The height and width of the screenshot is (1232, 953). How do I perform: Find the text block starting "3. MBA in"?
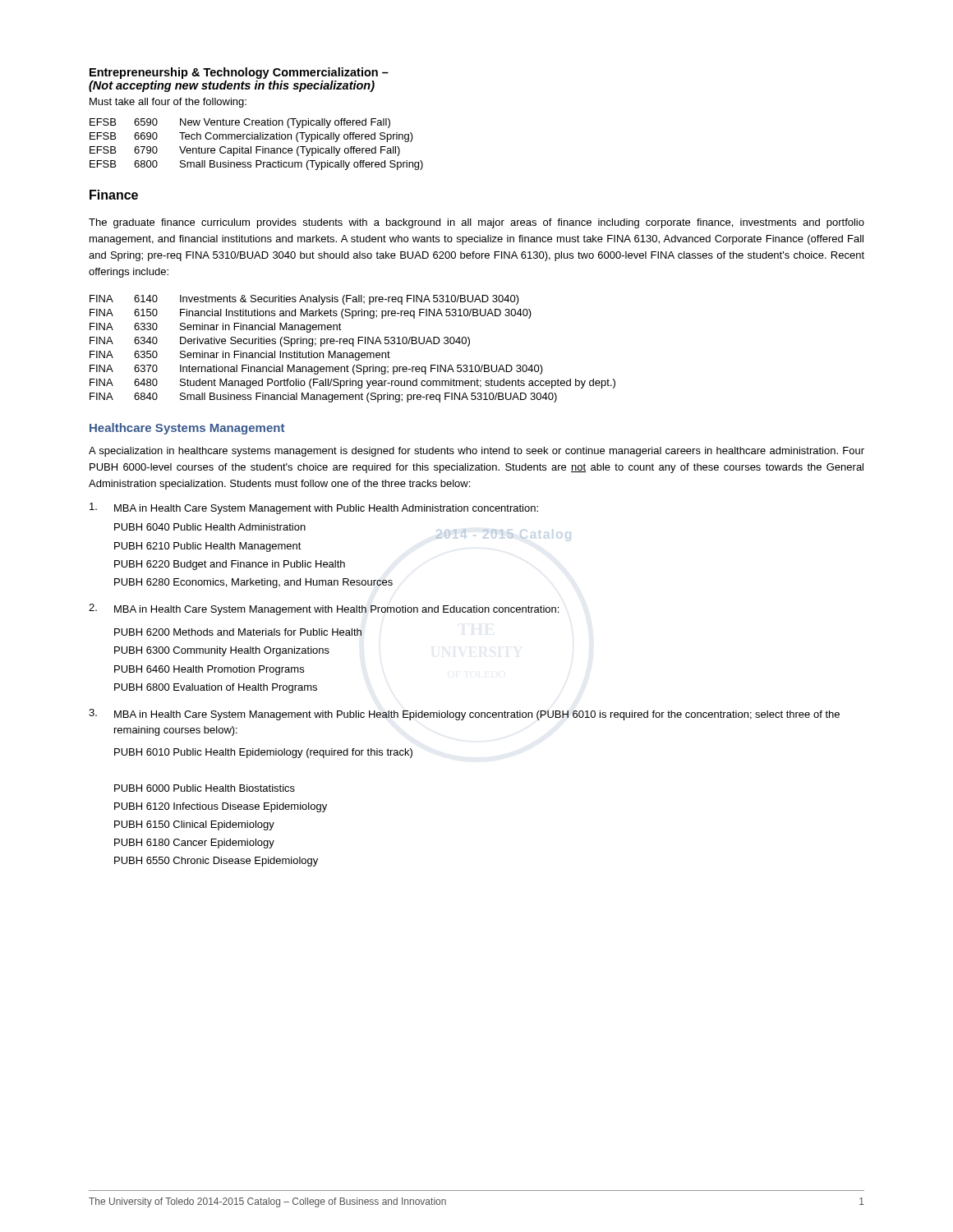464,715
